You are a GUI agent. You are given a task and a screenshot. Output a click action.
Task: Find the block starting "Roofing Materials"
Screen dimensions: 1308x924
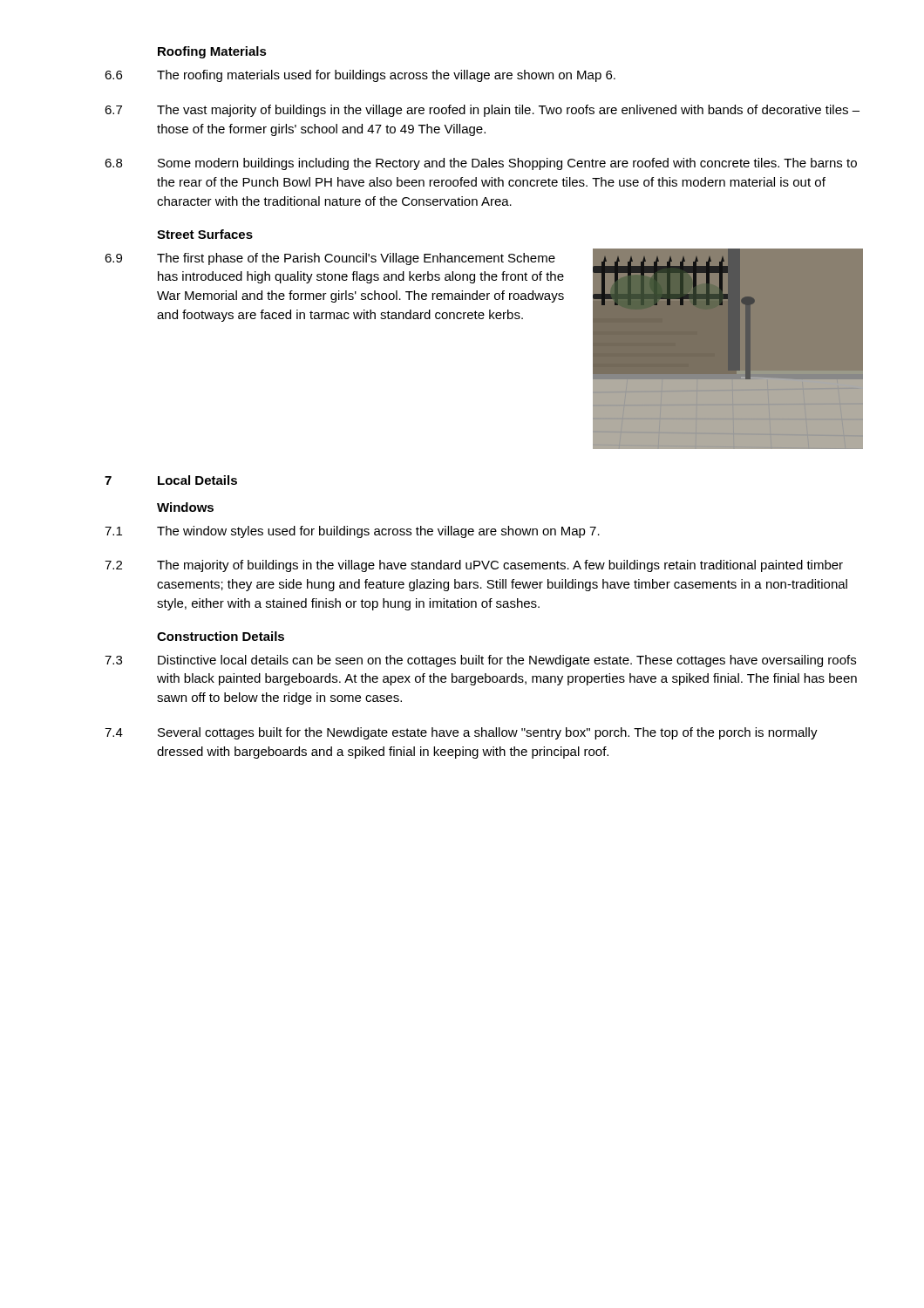click(x=212, y=51)
